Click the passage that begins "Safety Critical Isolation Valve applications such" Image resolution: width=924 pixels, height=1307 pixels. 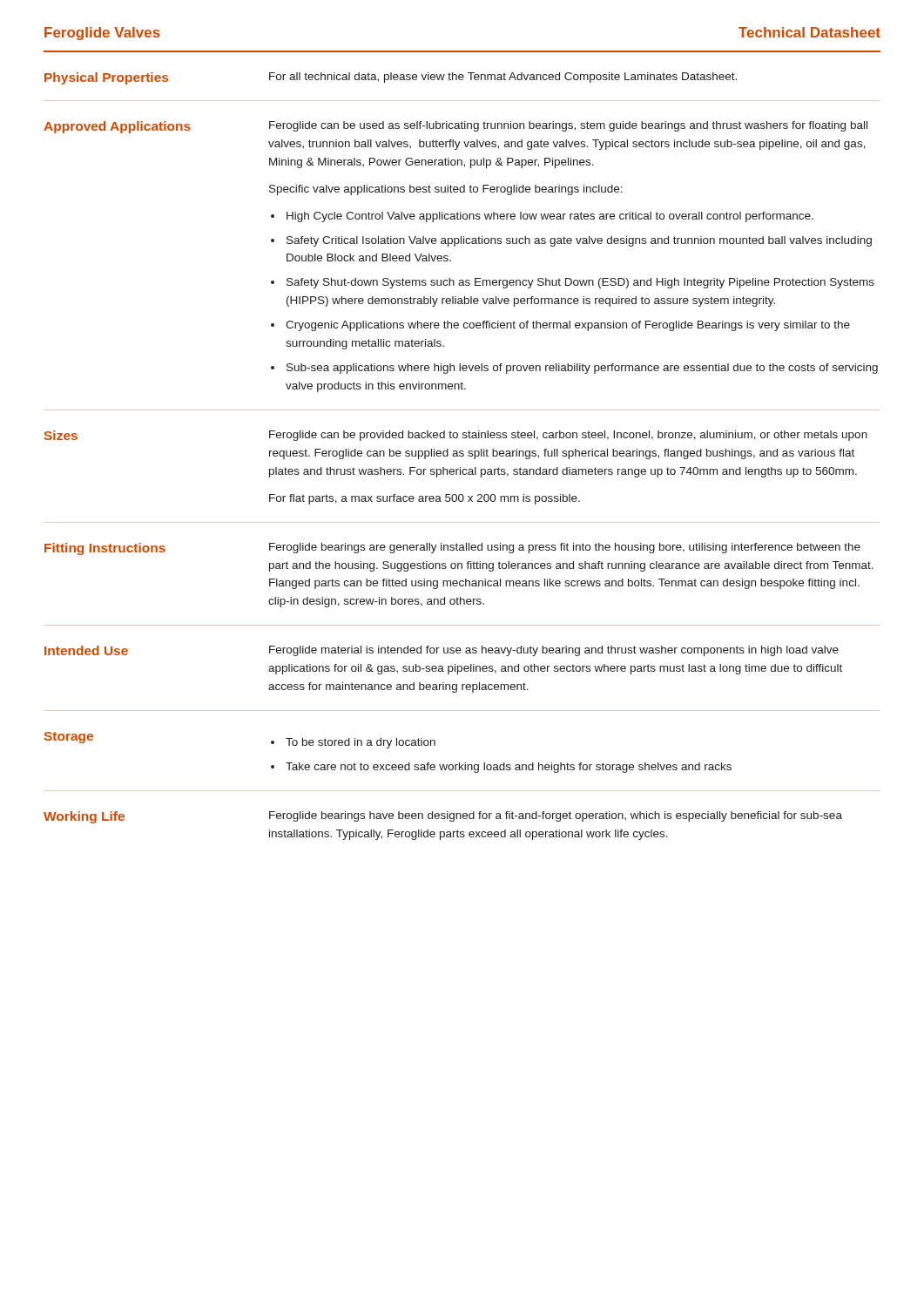tap(579, 249)
